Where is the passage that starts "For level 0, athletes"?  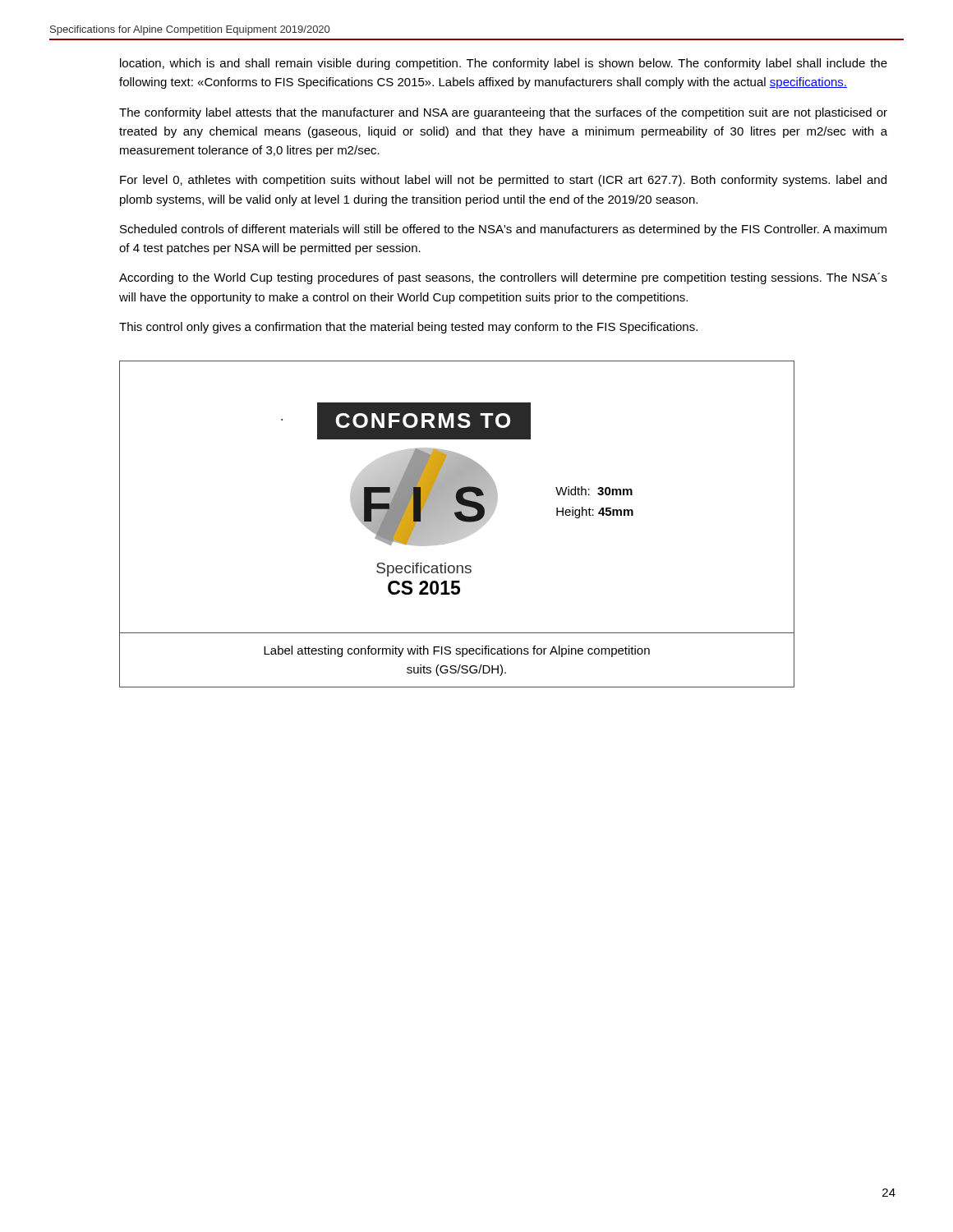503,189
